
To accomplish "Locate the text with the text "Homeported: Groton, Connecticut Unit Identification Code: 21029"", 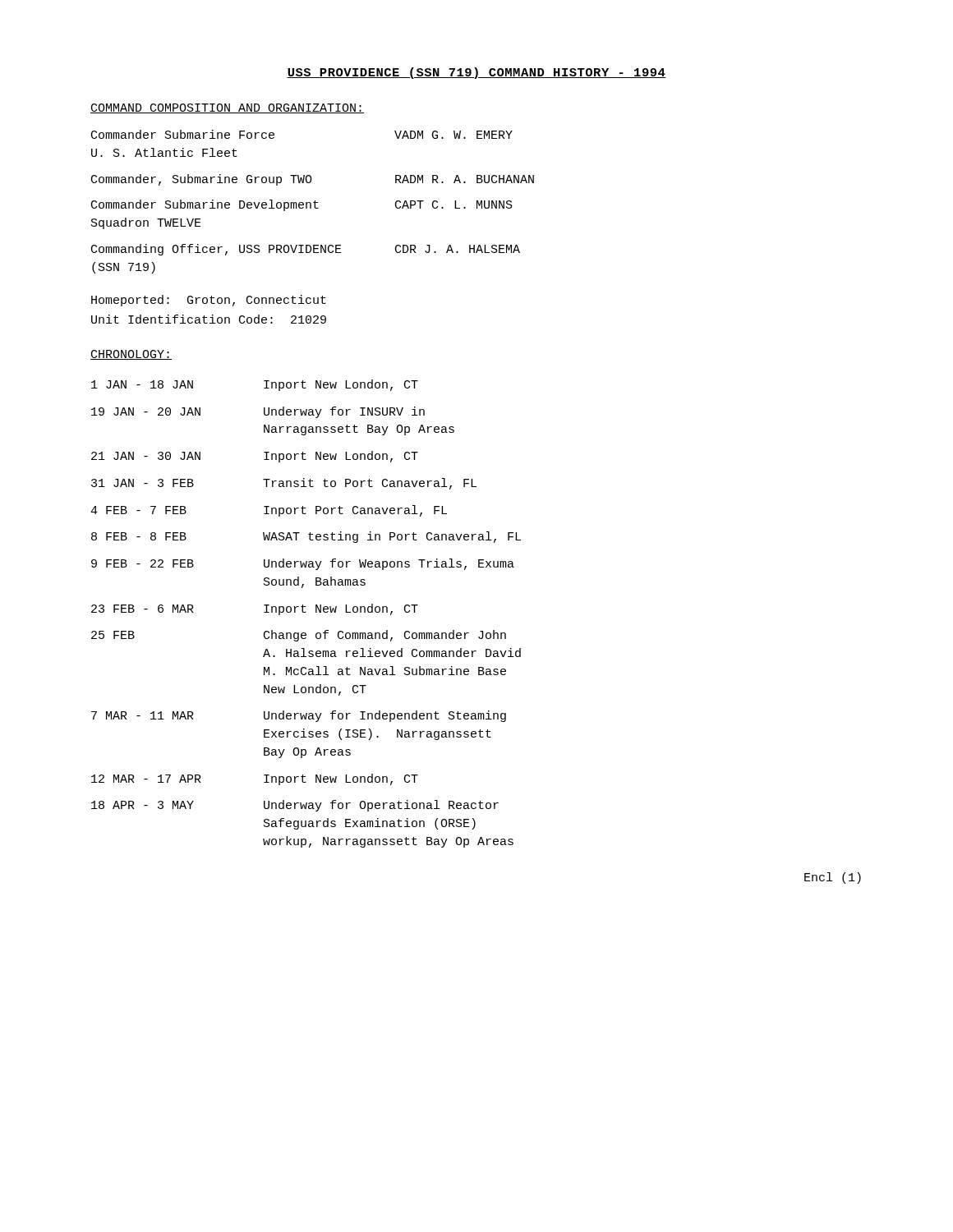I will tap(209, 311).
